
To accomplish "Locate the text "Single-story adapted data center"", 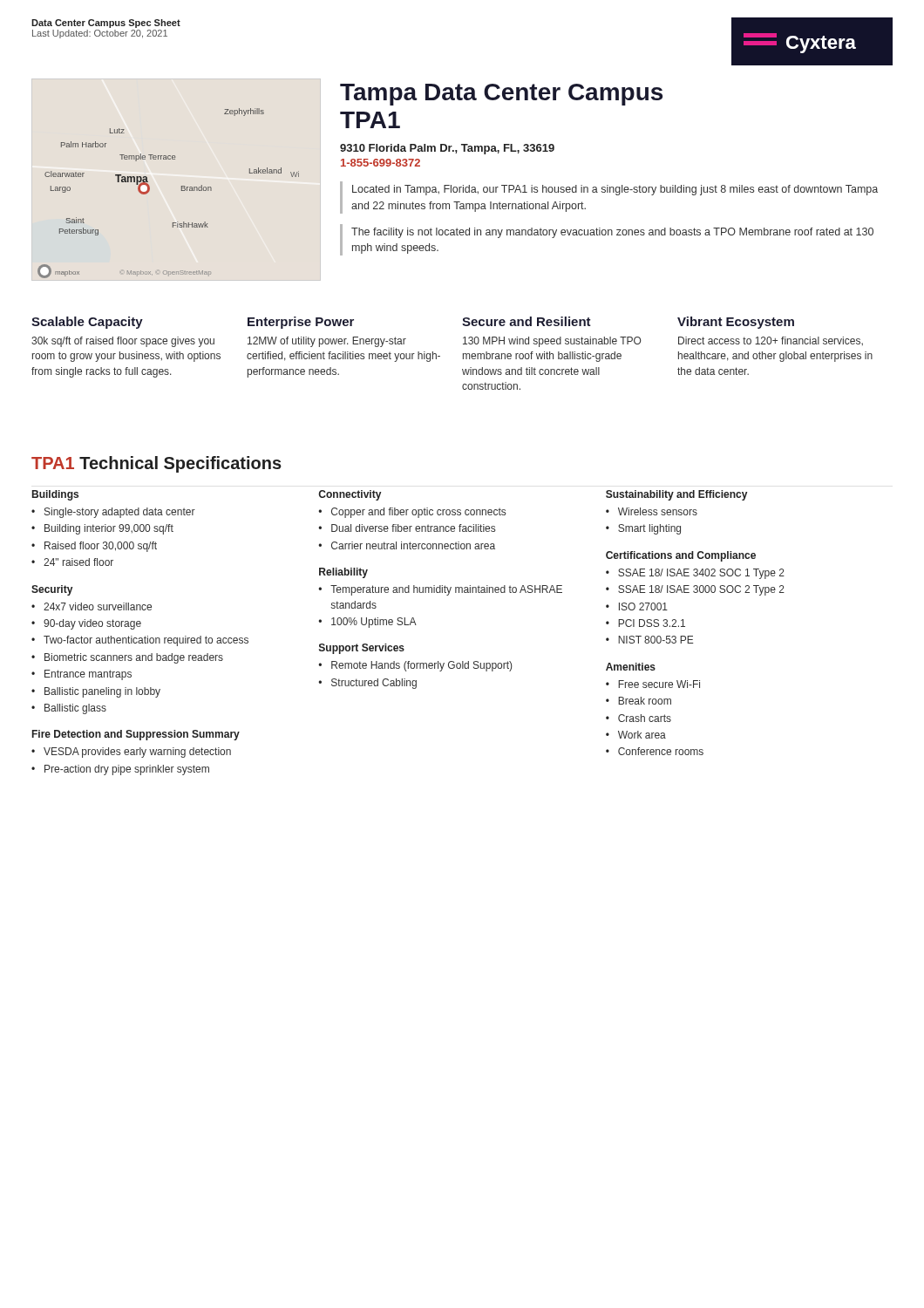I will click(x=119, y=512).
